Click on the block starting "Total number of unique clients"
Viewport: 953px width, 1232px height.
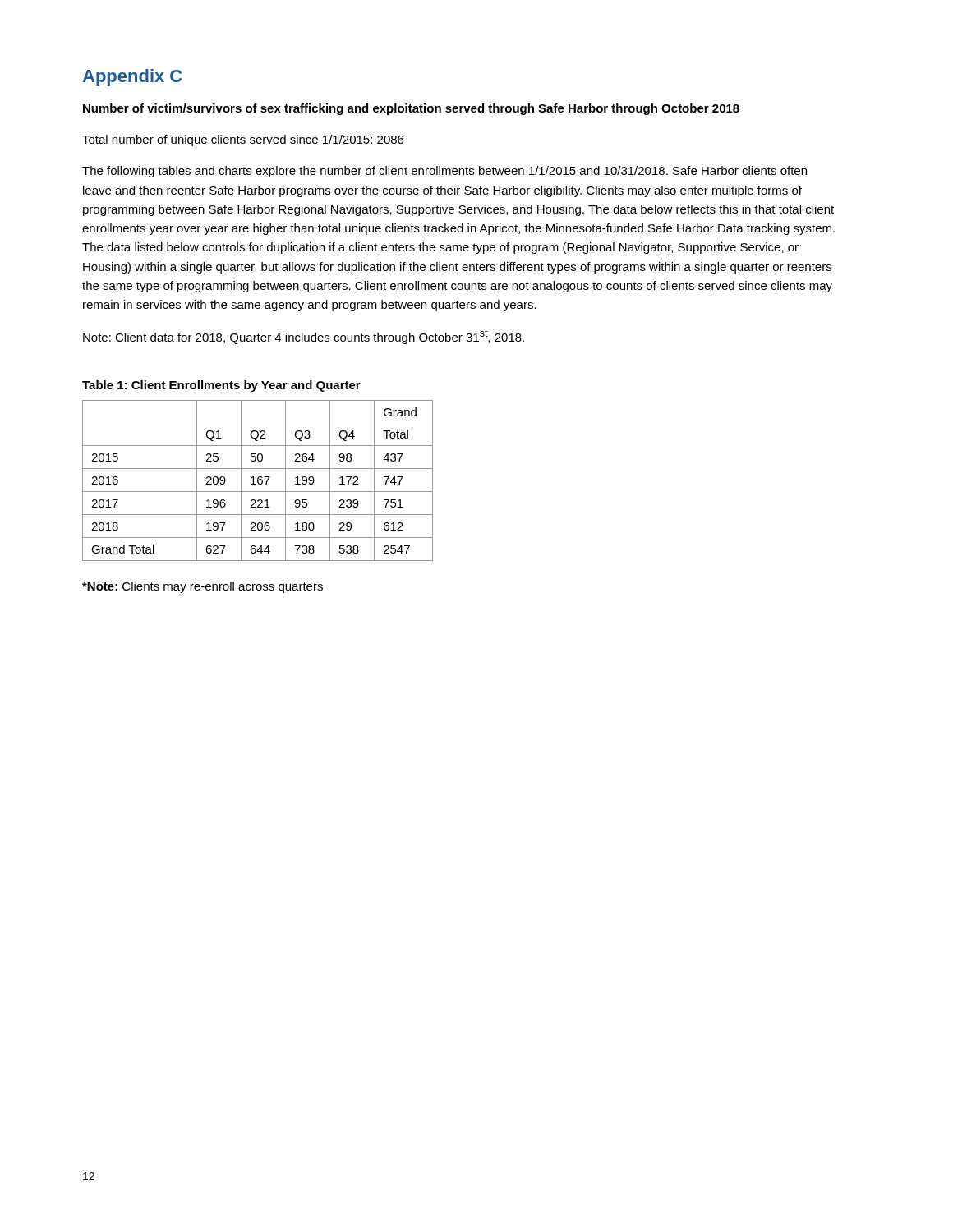243,140
